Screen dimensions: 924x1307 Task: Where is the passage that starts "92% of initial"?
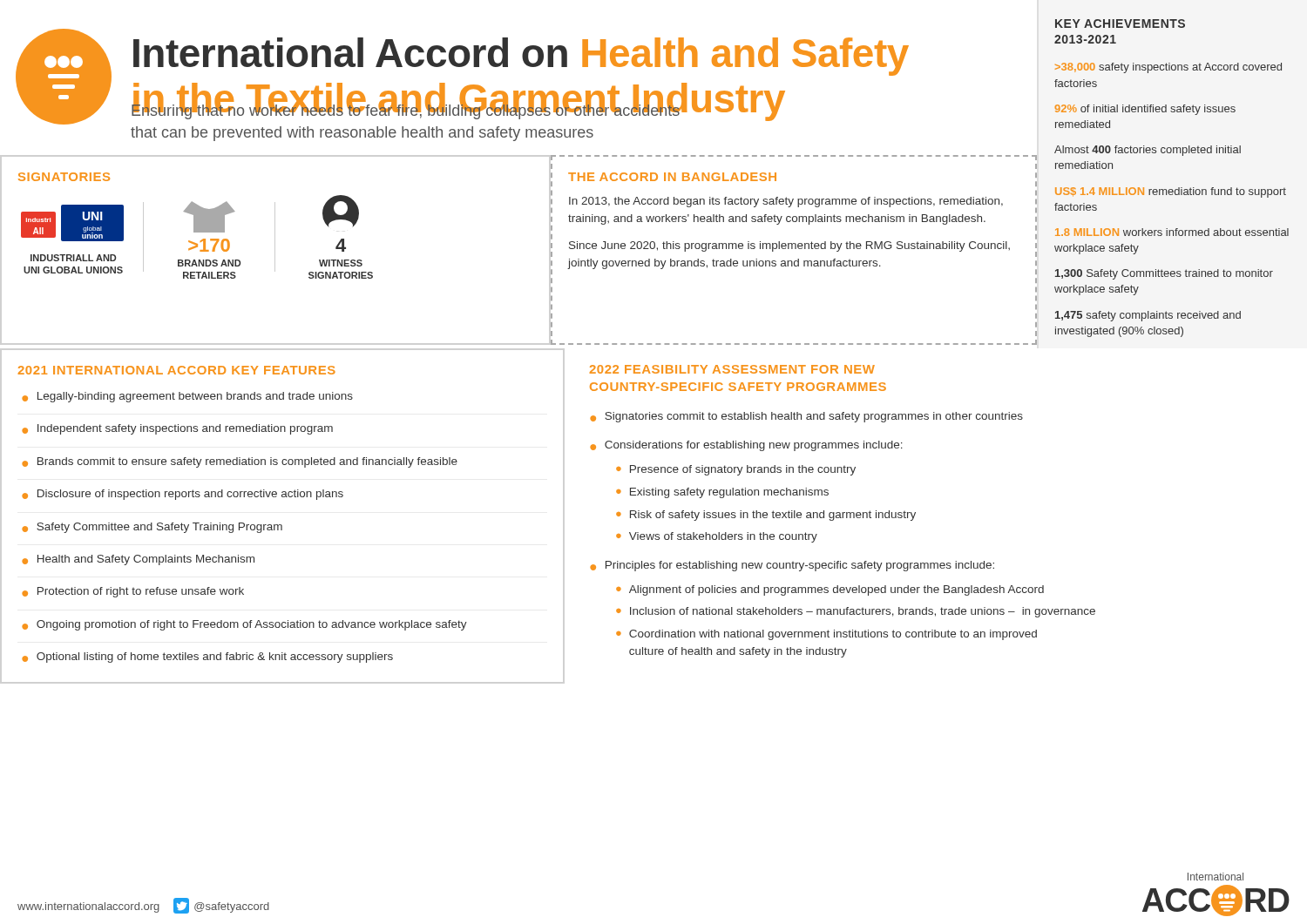[x=1145, y=116]
